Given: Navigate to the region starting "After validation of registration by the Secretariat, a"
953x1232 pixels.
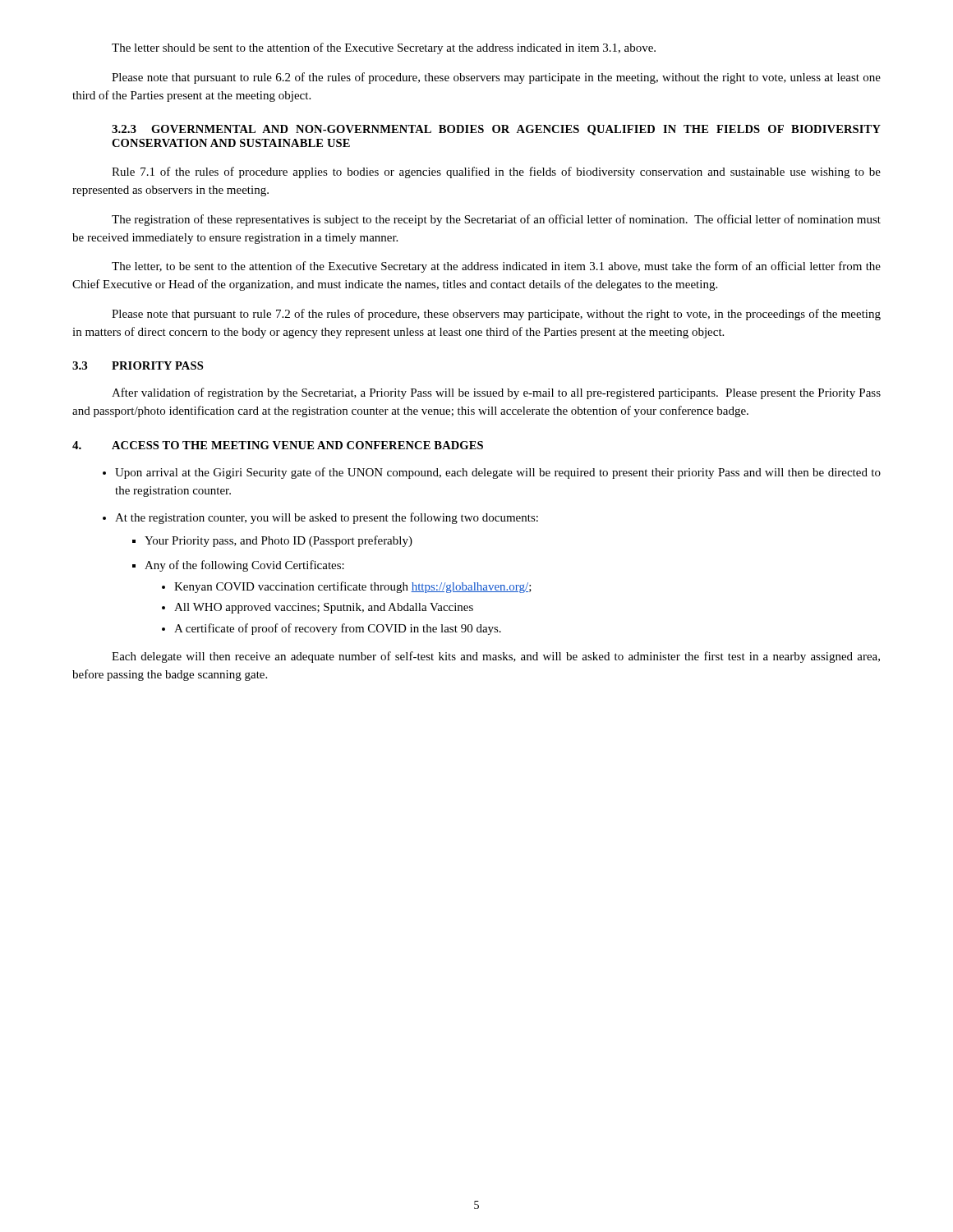Looking at the screenshot, I should pyautogui.click(x=476, y=402).
